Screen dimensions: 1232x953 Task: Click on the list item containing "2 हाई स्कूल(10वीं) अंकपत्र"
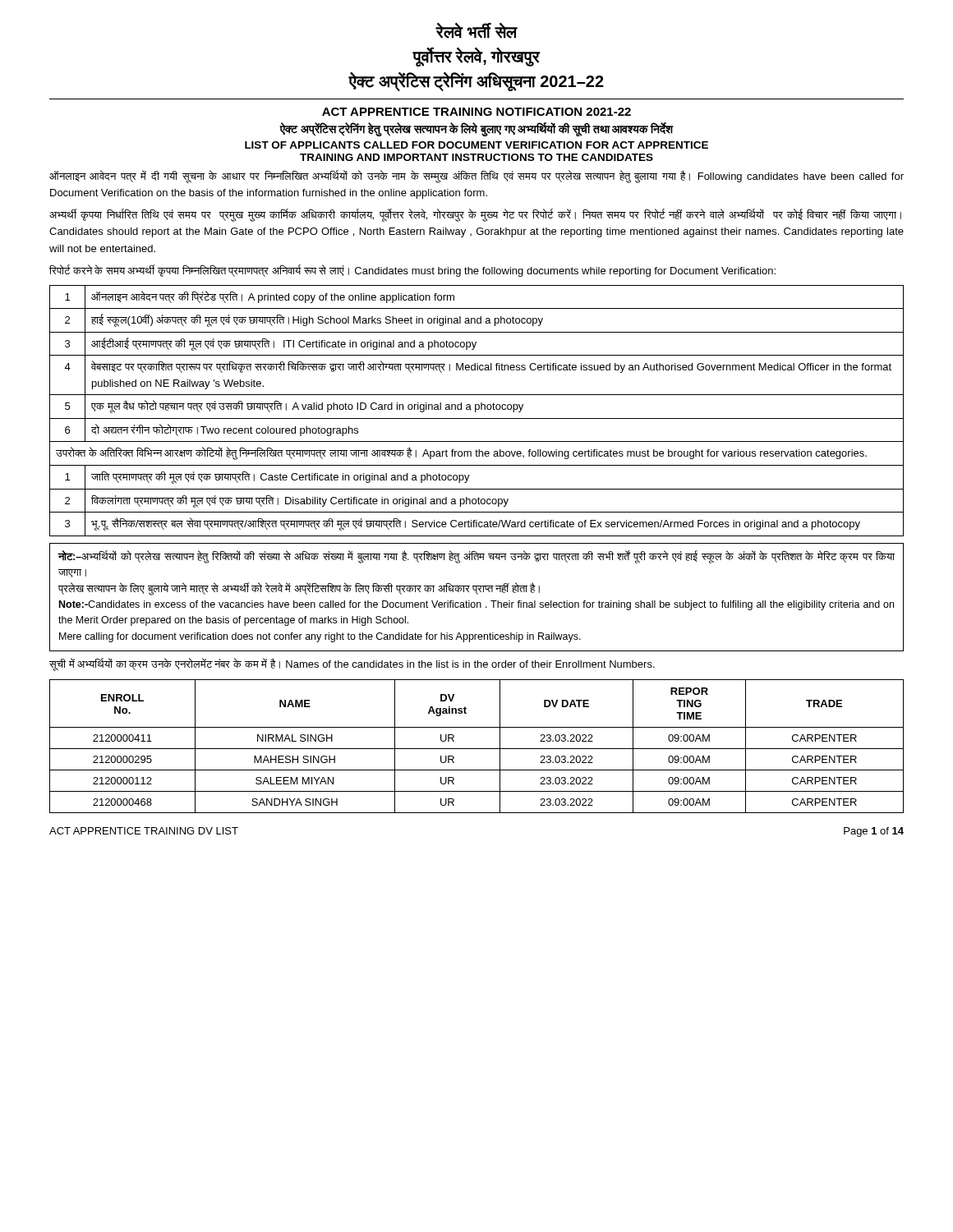476,320
